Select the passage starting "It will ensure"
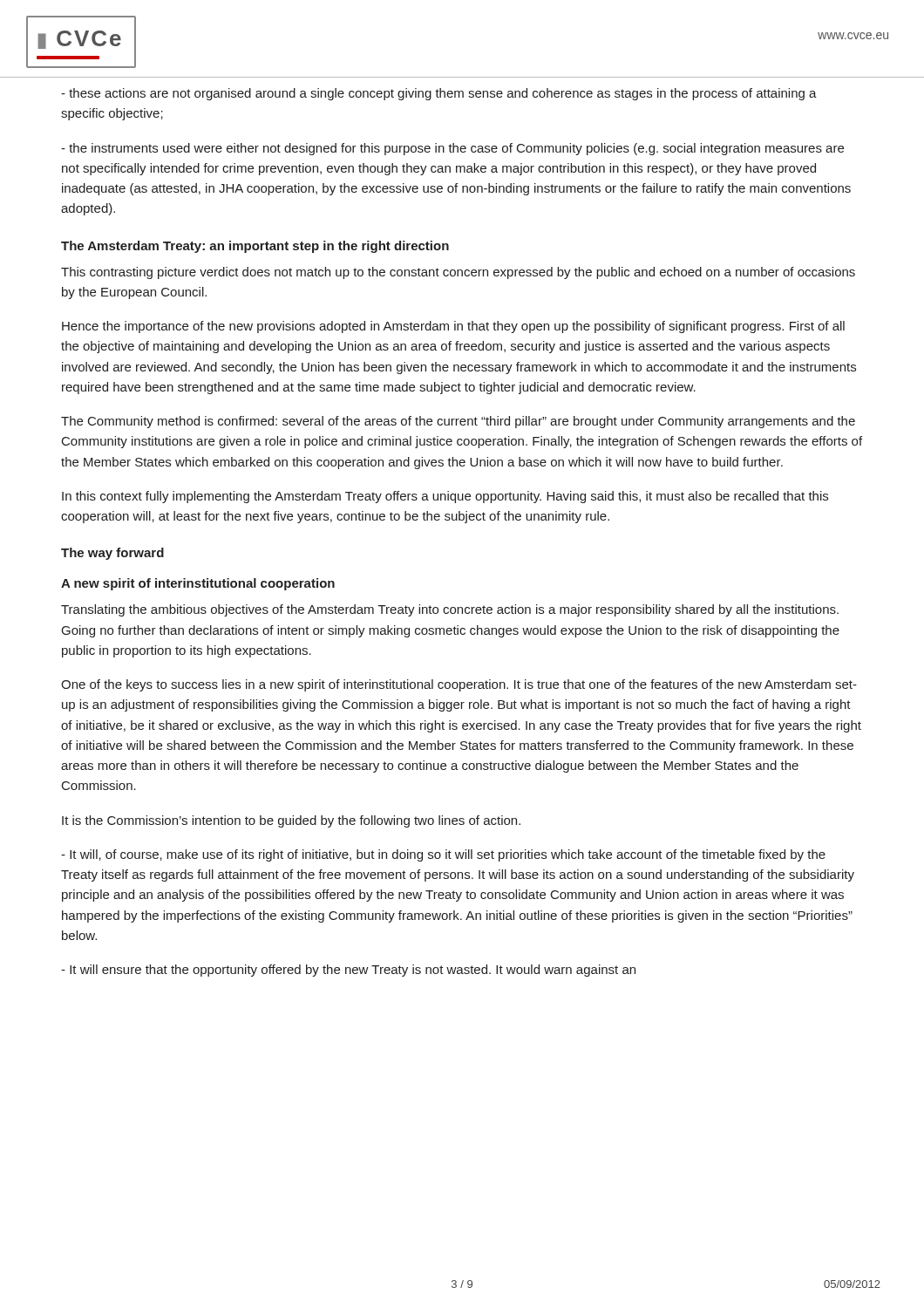The image size is (924, 1308). click(x=462, y=969)
